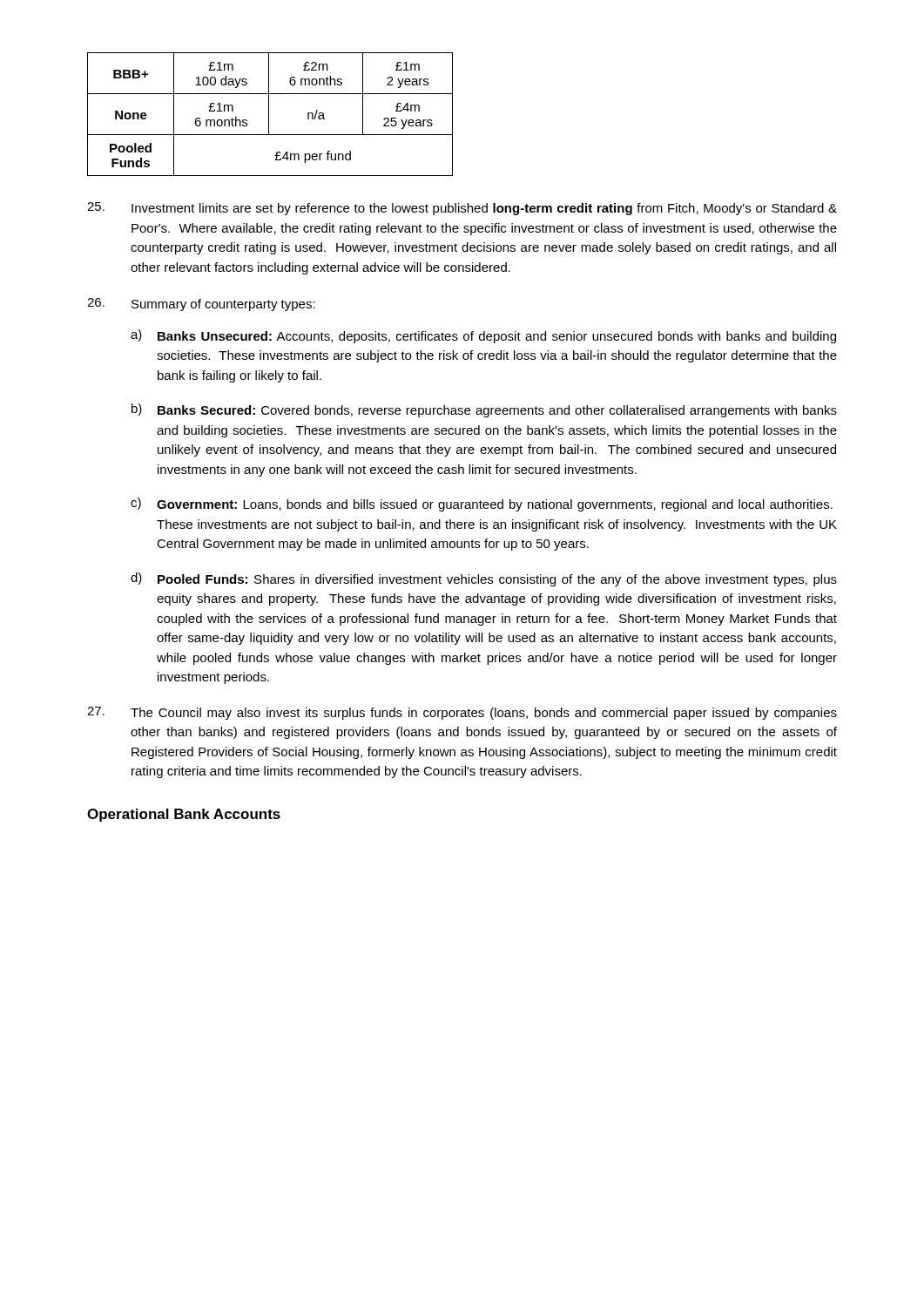Select the text block starting "Operational Bank Accounts"
The width and height of the screenshot is (924, 1307).
[184, 814]
